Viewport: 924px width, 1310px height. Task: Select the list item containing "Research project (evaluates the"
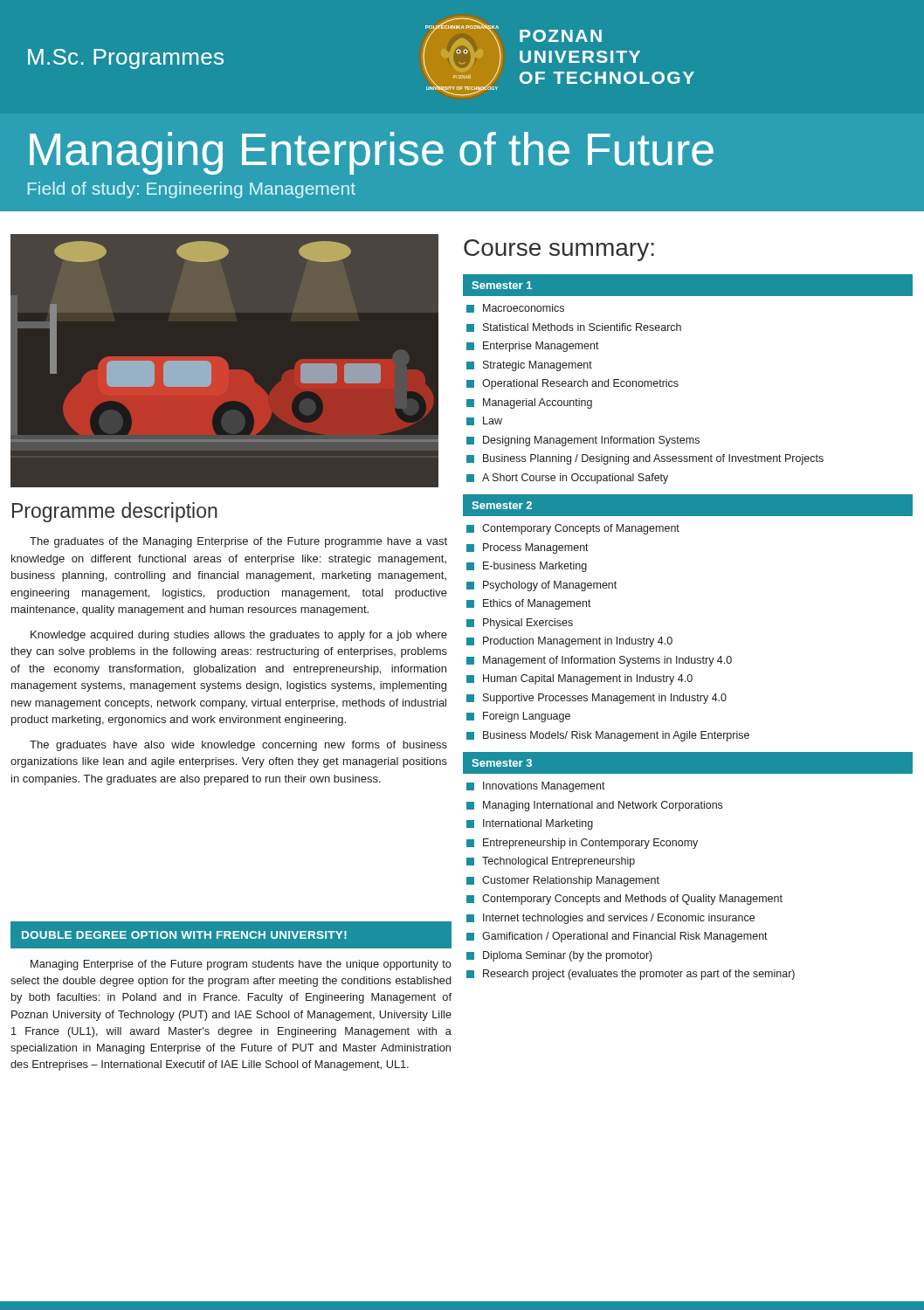(x=631, y=974)
